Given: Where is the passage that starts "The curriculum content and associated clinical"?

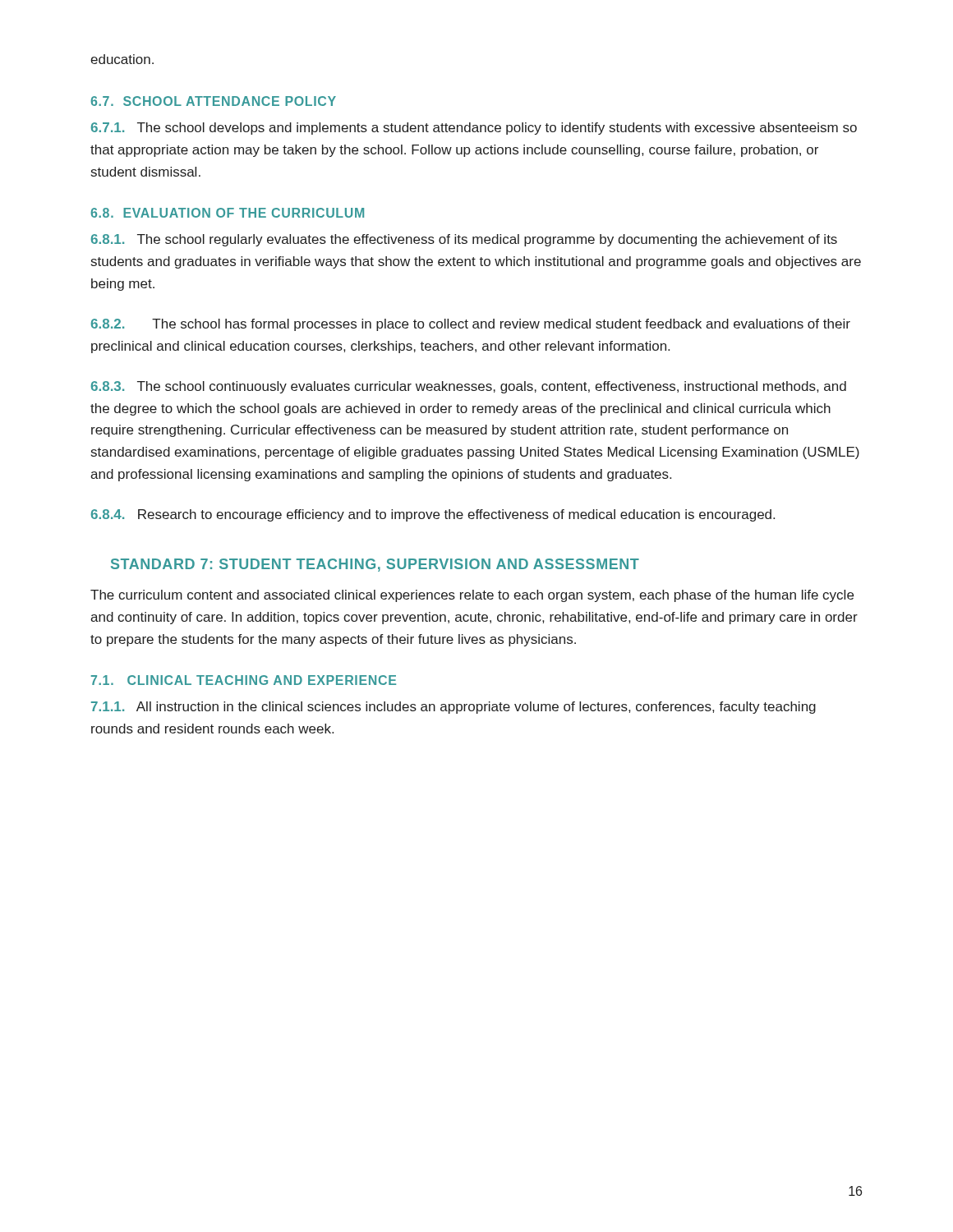Looking at the screenshot, I should 474,617.
